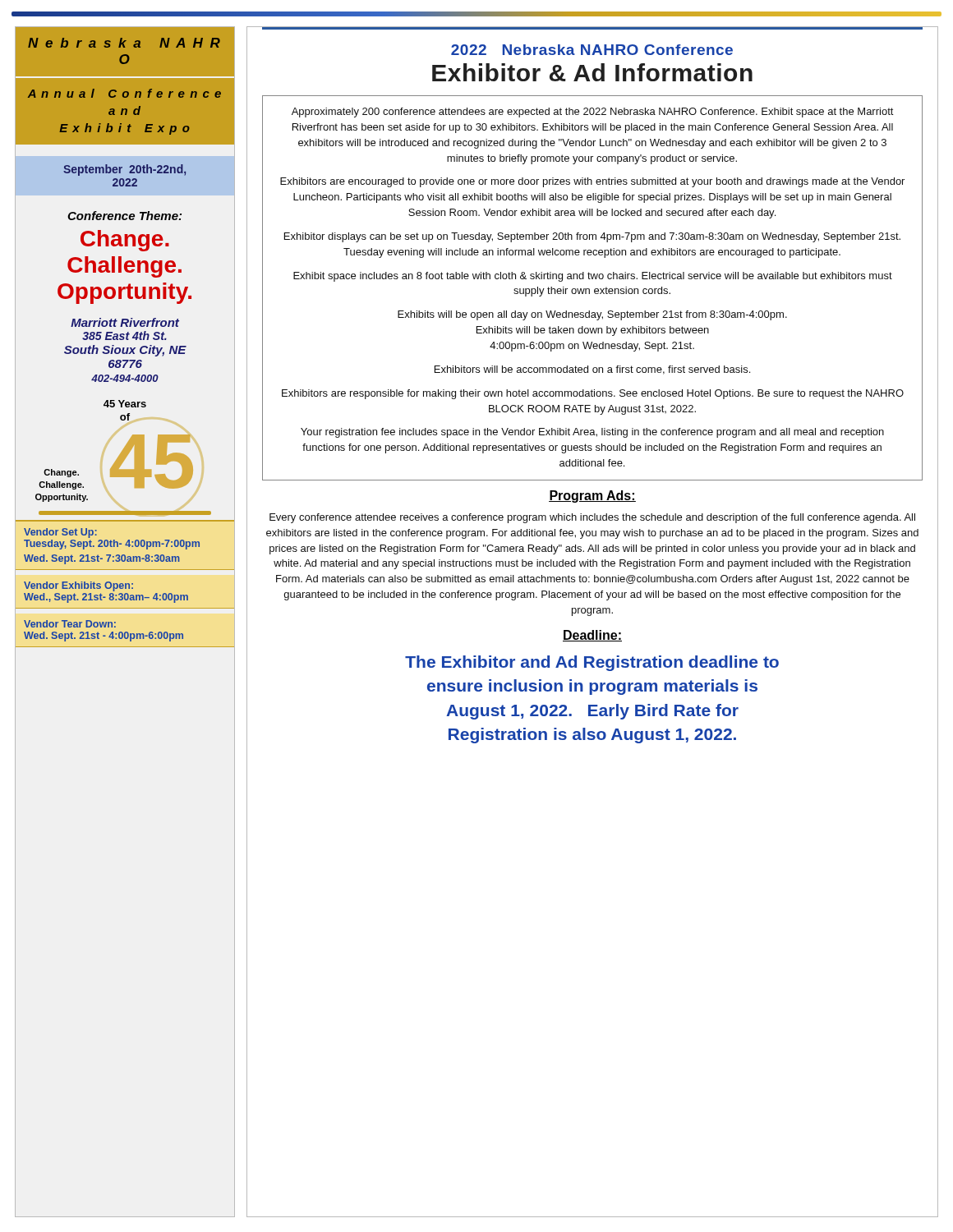
Task: Find the text block starting "Marriott Riverfront 385"
Action: tap(125, 350)
